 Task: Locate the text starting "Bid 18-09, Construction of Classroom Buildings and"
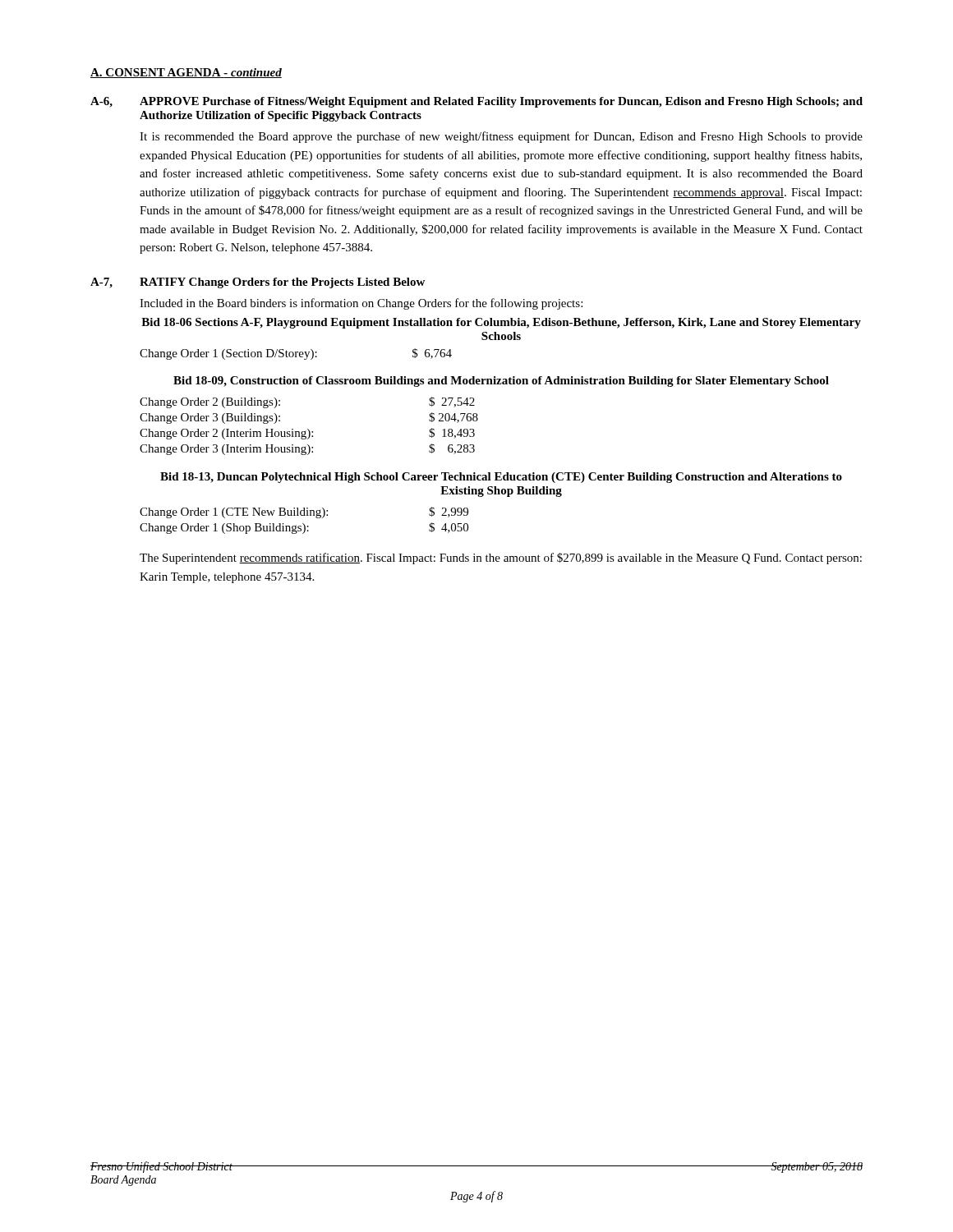point(501,380)
